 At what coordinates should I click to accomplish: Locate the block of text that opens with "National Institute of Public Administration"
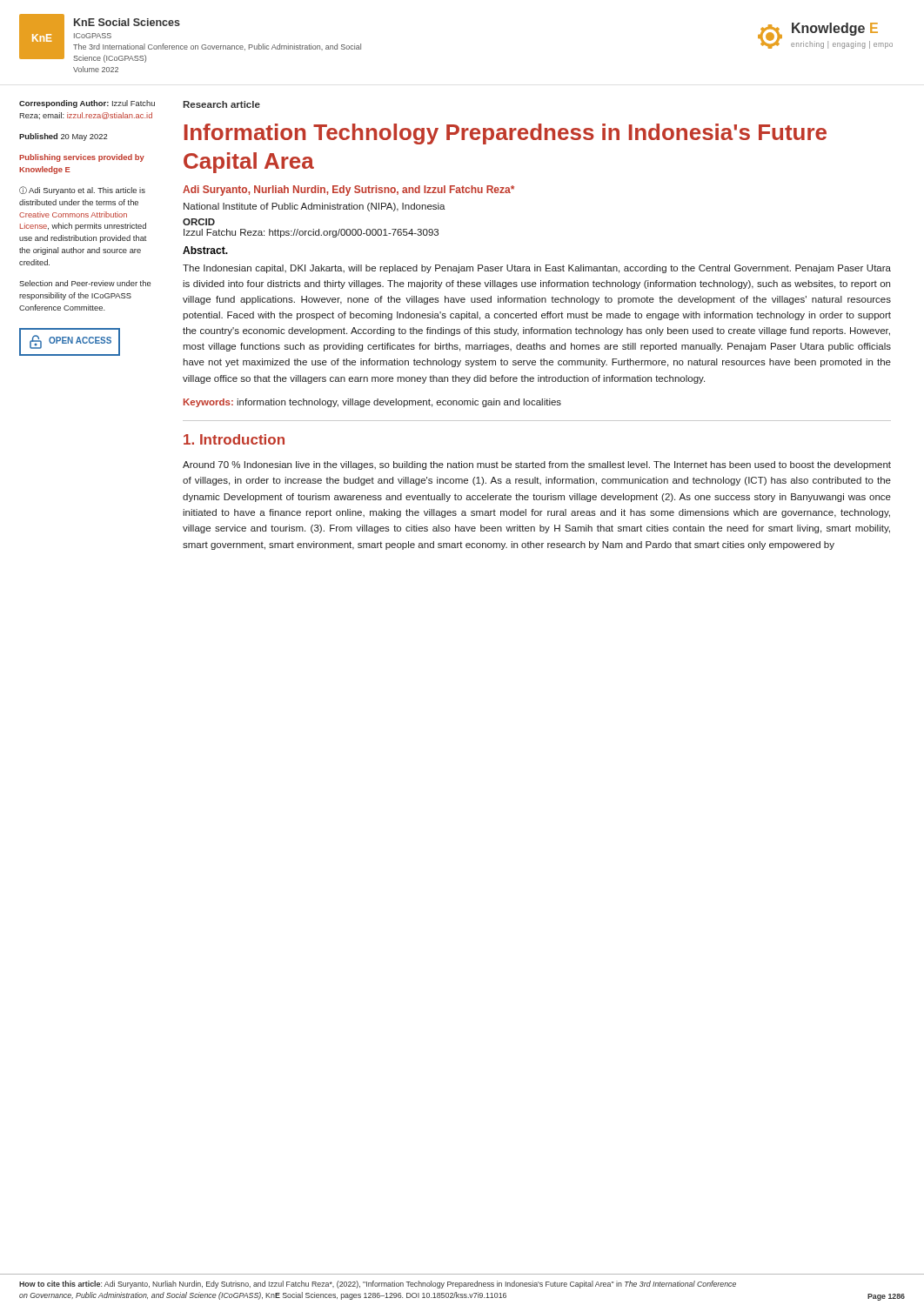(x=314, y=206)
